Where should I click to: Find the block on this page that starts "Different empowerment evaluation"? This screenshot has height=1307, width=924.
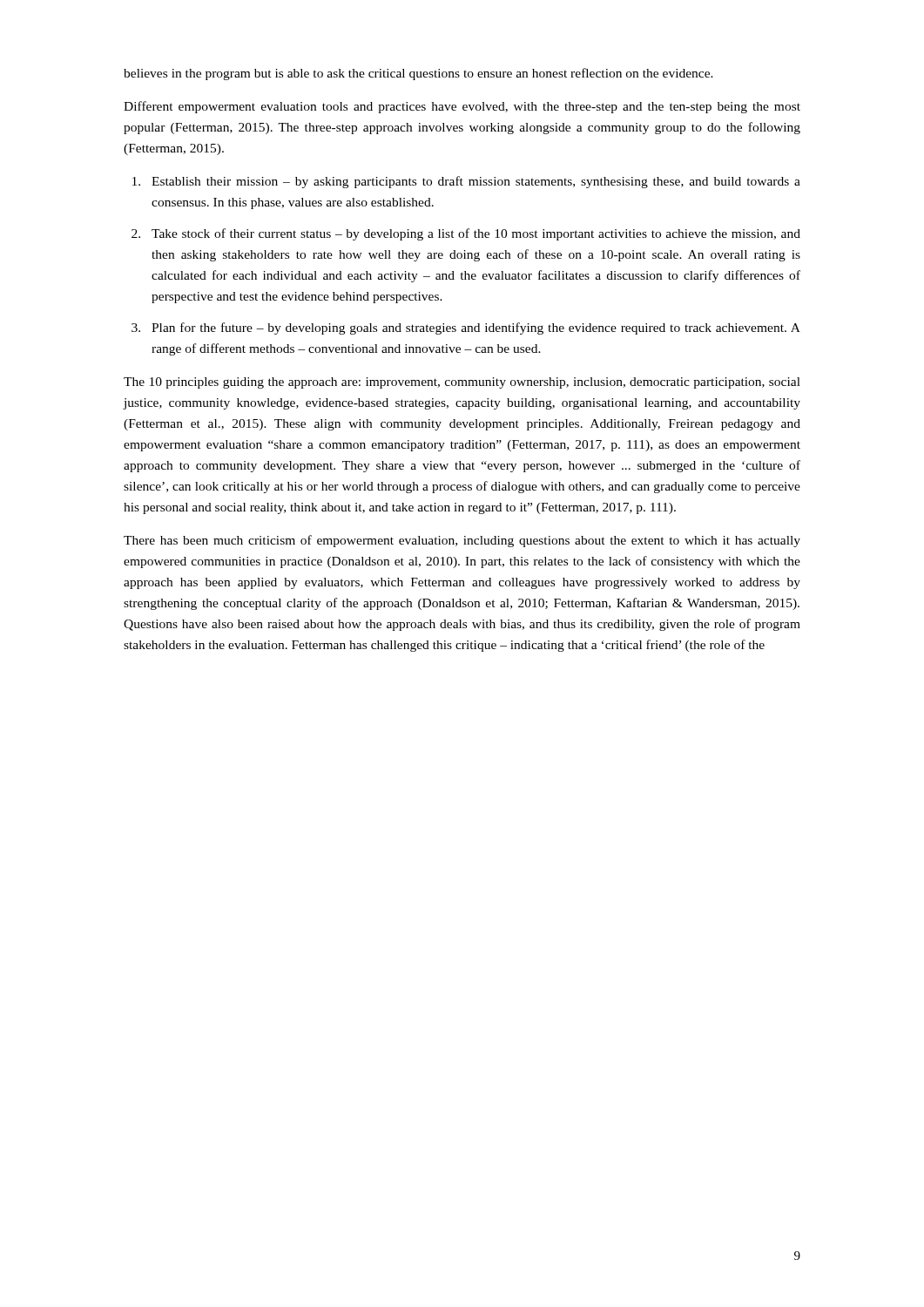[x=462, y=127]
